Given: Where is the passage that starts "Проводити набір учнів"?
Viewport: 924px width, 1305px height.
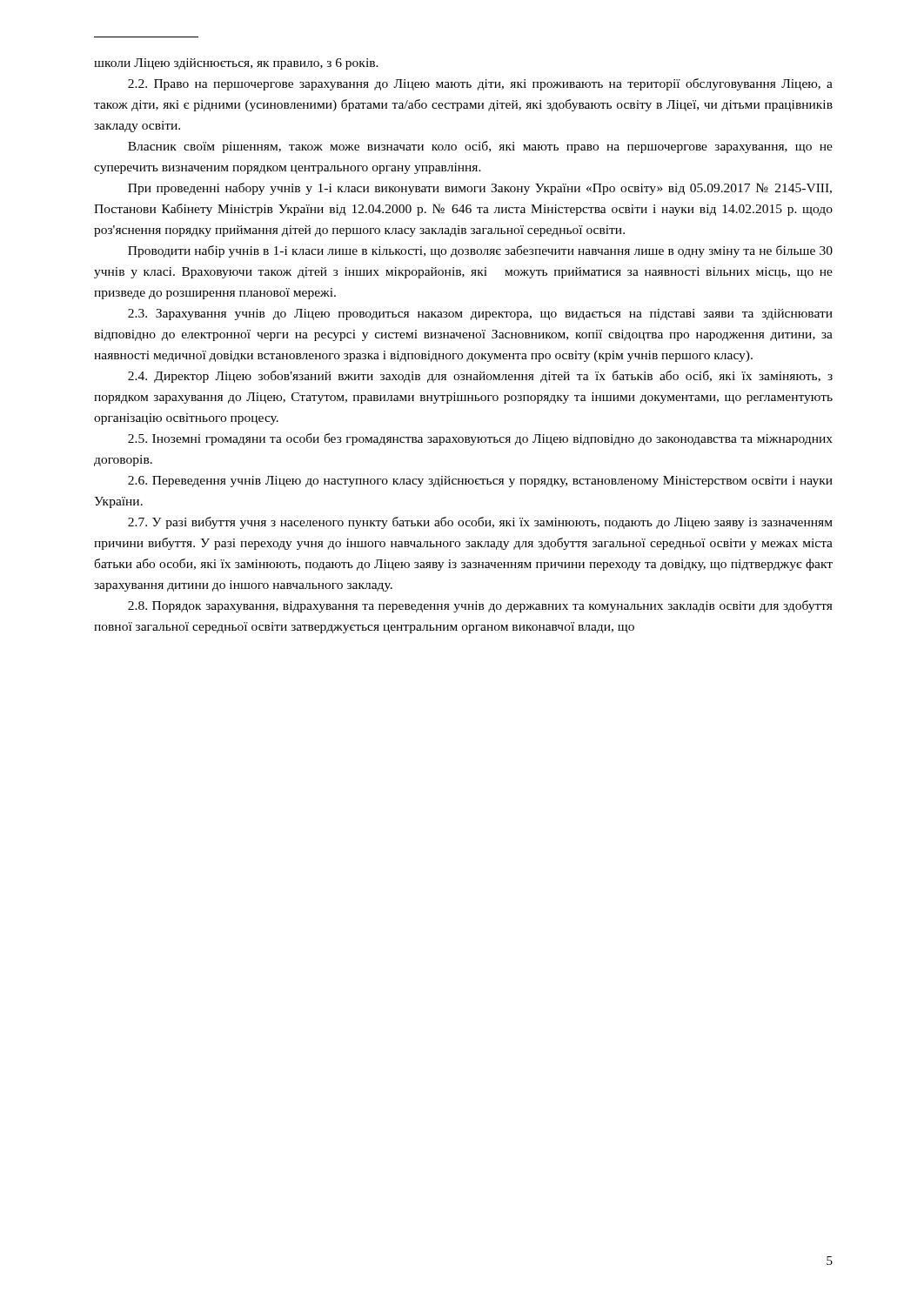Looking at the screenshot, I should tap(463, 272).
